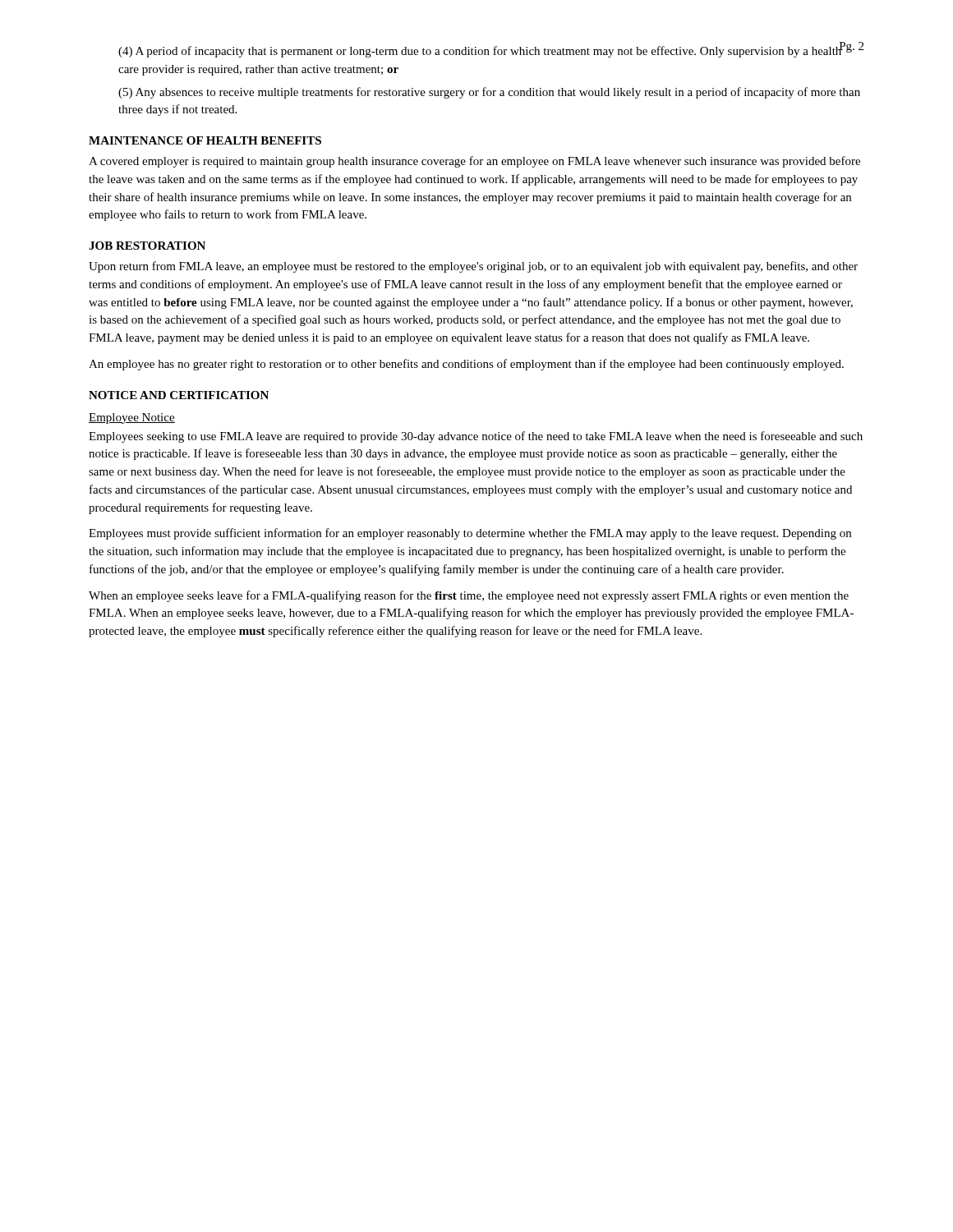
Task: Point to the block beginning "(5) Any absences"
Action: click(x=489, y=101)
